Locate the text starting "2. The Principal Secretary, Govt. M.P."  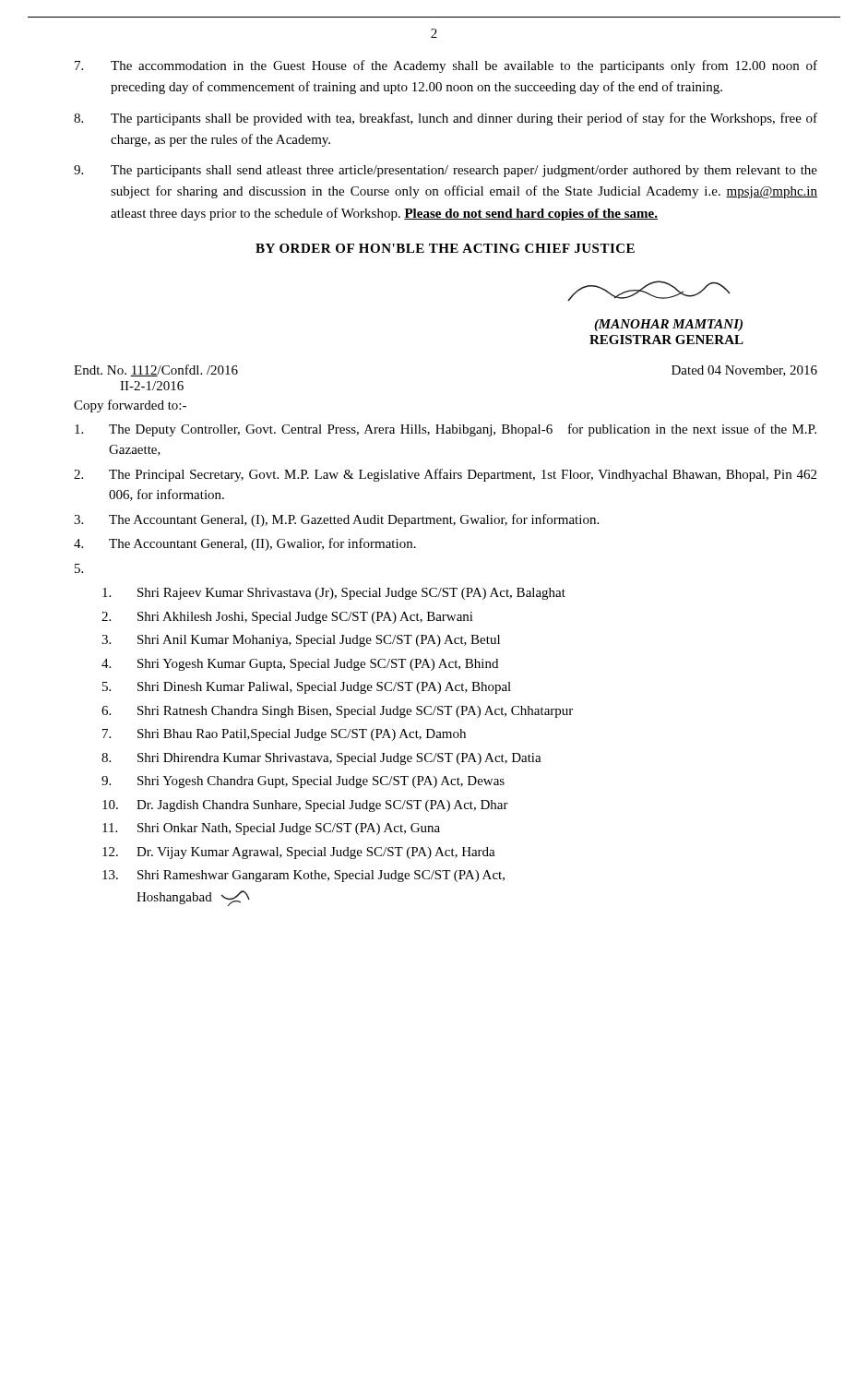coord(446,485)
